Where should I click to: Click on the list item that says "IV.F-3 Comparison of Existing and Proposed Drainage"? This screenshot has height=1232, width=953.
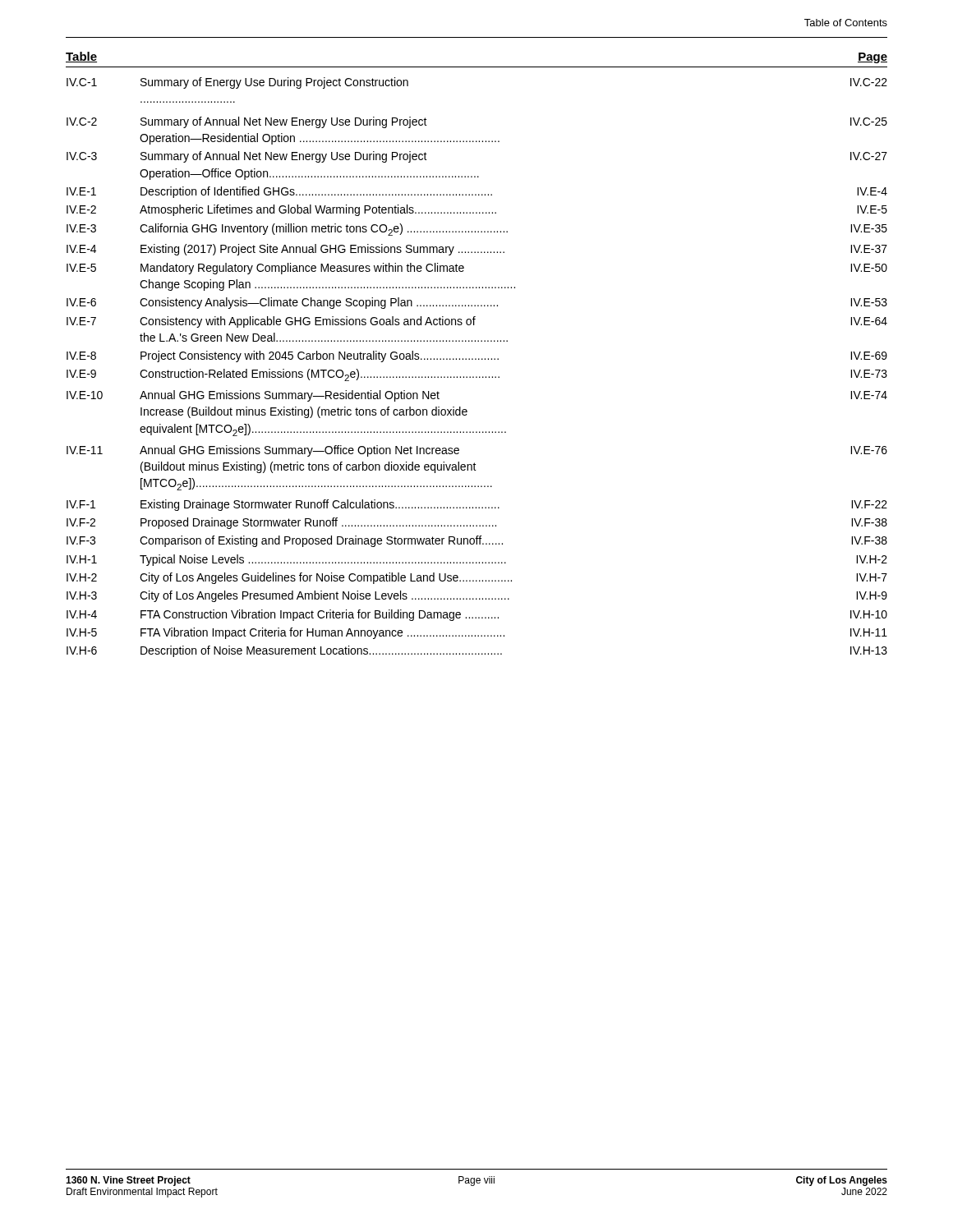[x=476, y=541]
